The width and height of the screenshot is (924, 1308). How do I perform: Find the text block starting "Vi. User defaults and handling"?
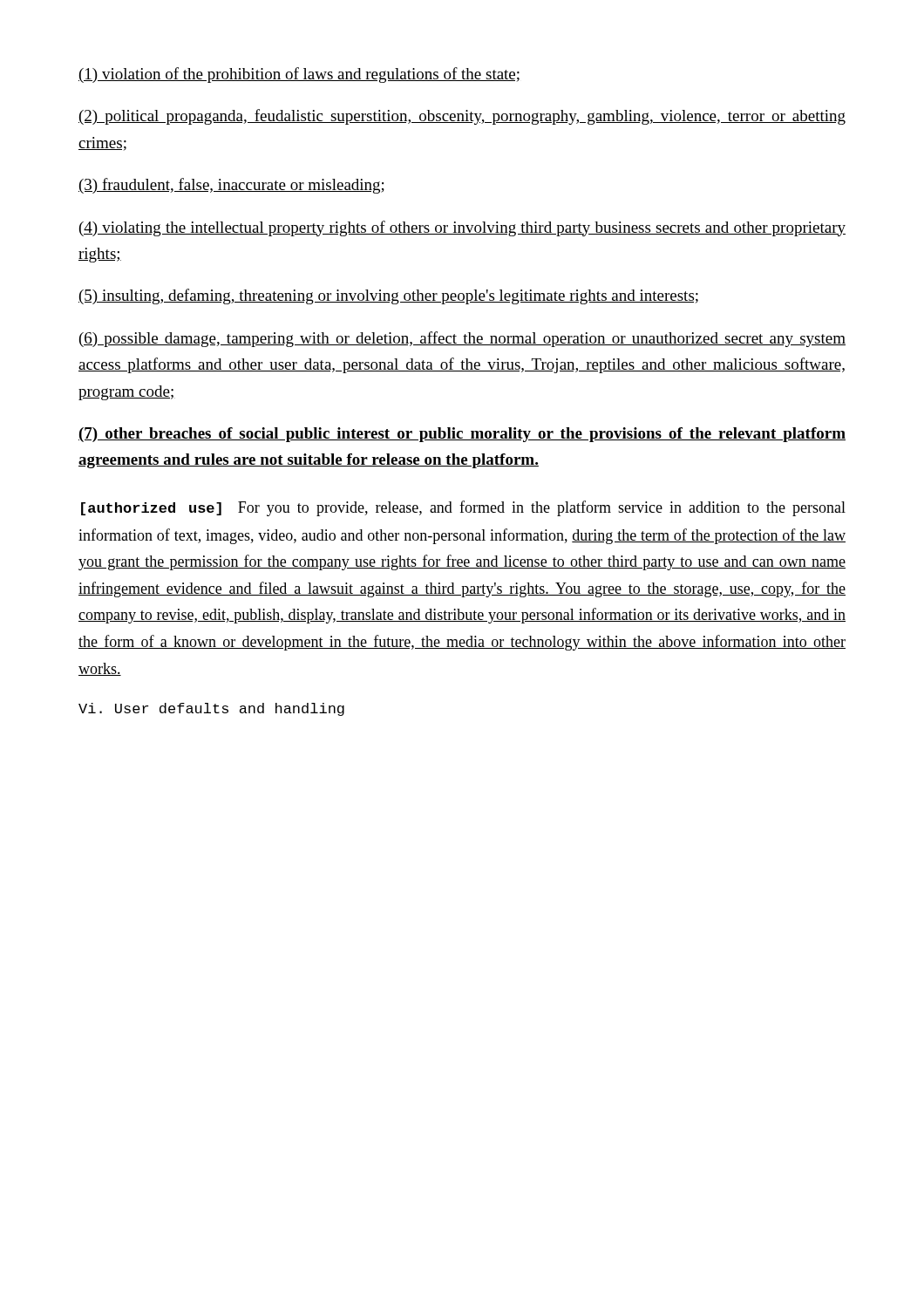212,710
